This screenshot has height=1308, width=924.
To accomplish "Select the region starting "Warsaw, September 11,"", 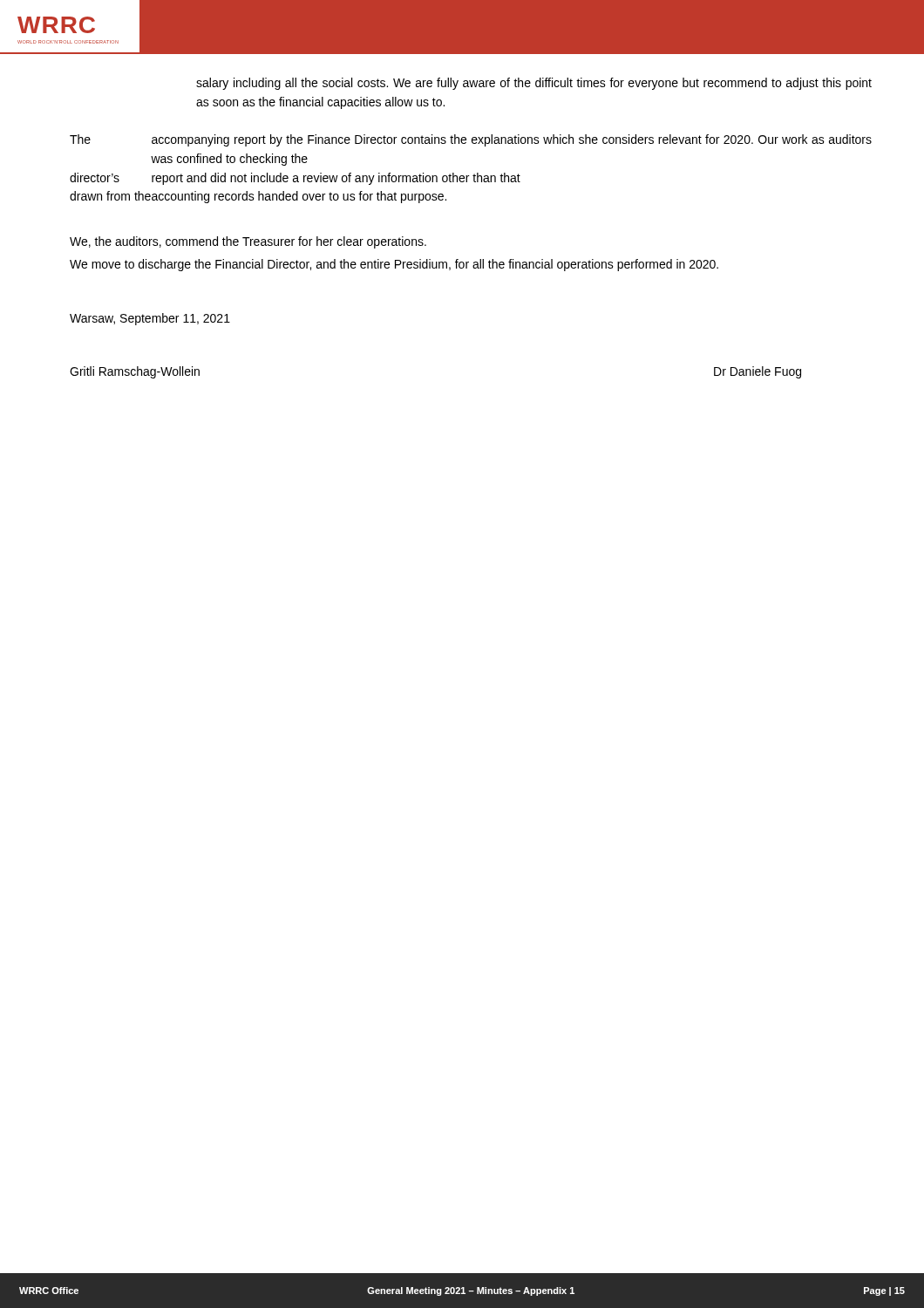I will click(150, 318).
